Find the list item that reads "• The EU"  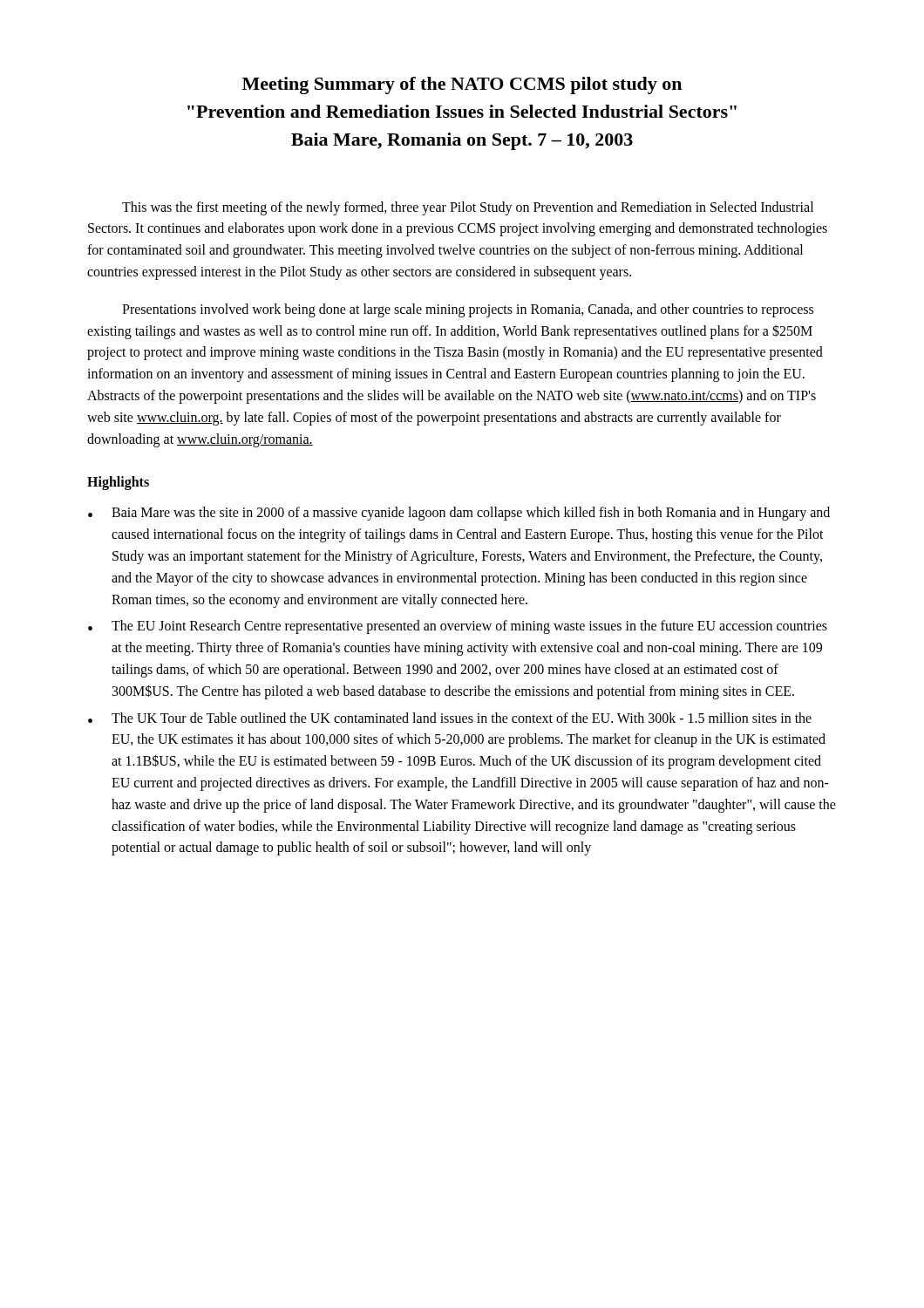[462, 659]
